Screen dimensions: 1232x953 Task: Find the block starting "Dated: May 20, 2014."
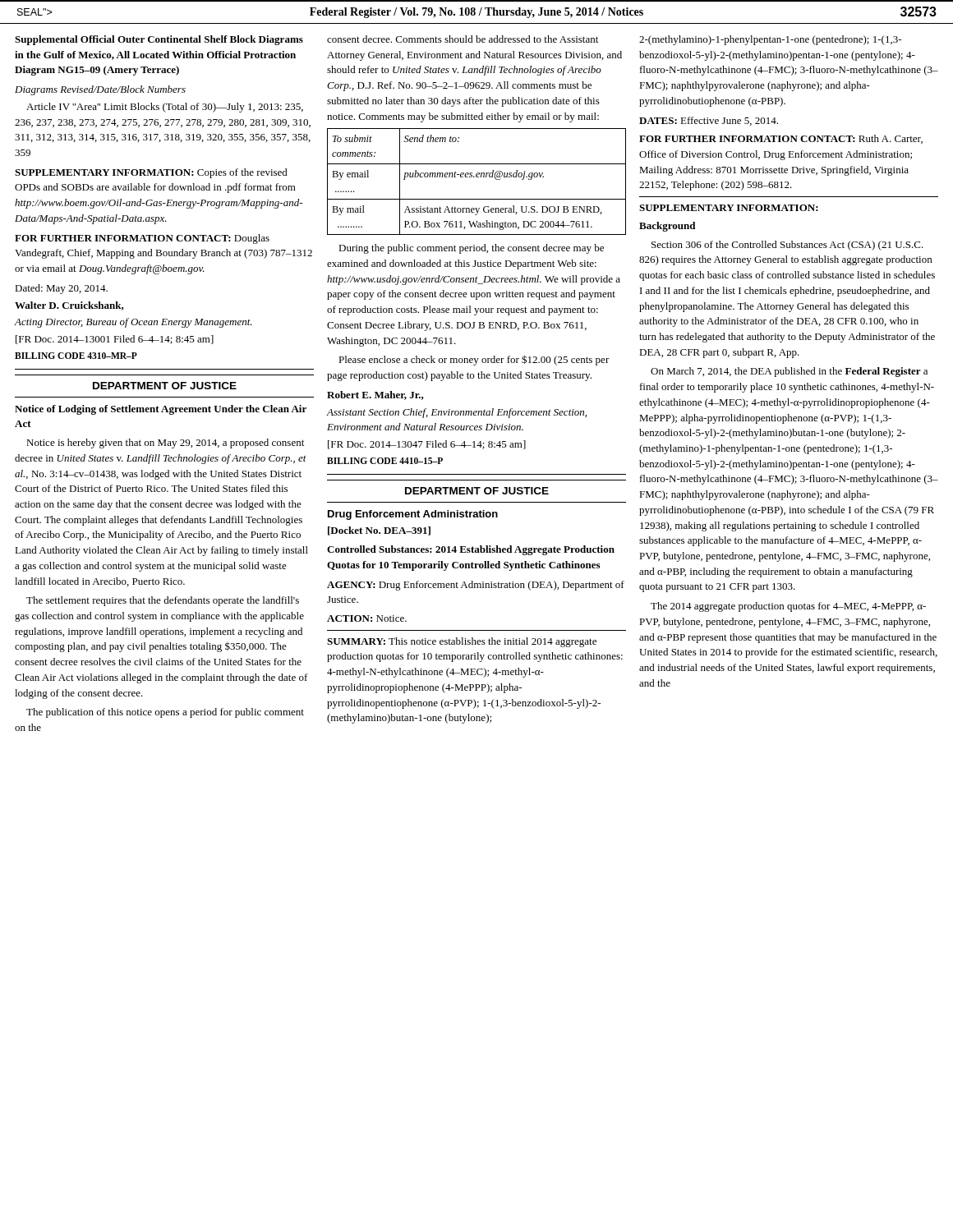62,288
